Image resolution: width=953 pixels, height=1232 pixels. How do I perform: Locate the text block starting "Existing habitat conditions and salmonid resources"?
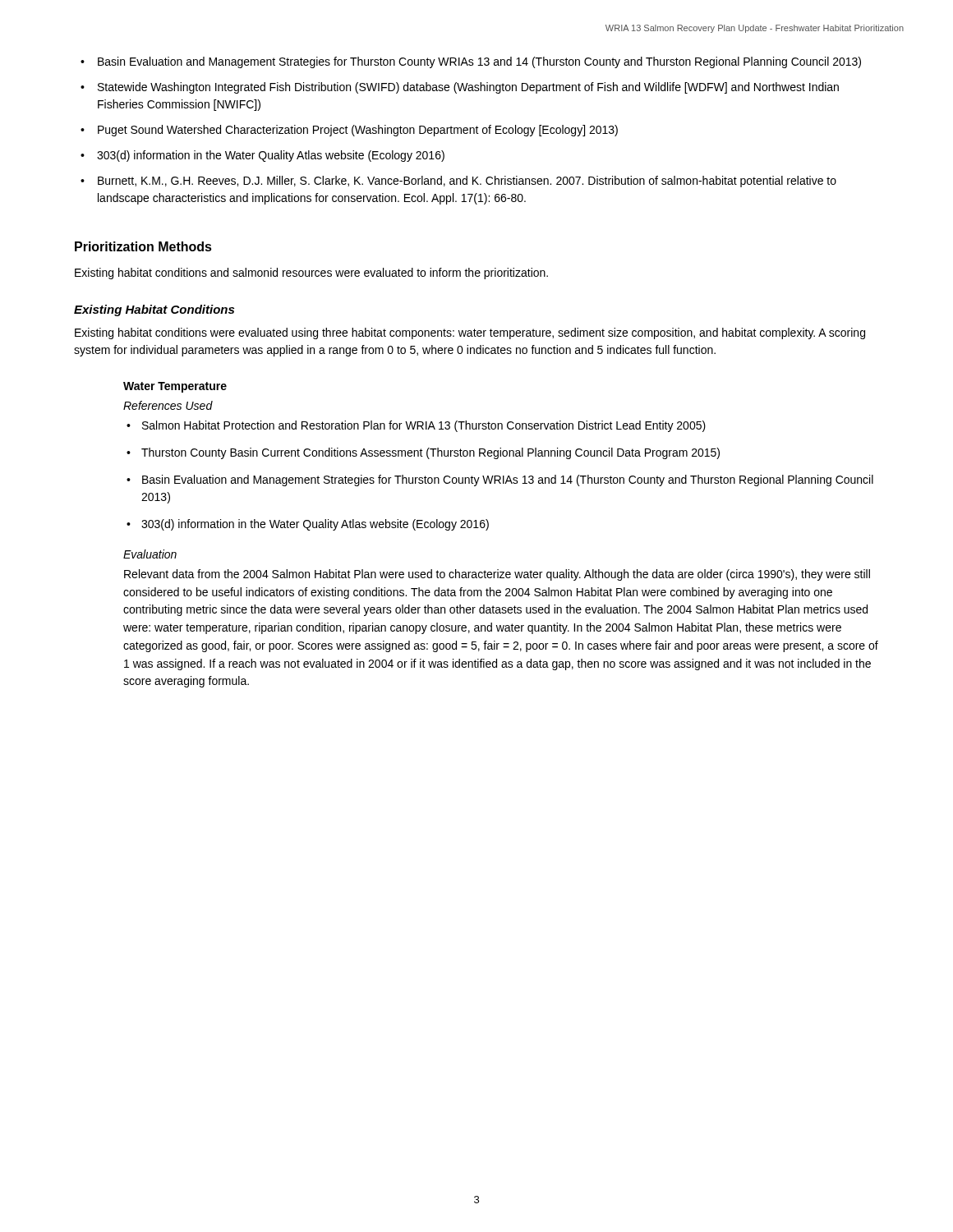pyautogui.click(x=311, y=273)
